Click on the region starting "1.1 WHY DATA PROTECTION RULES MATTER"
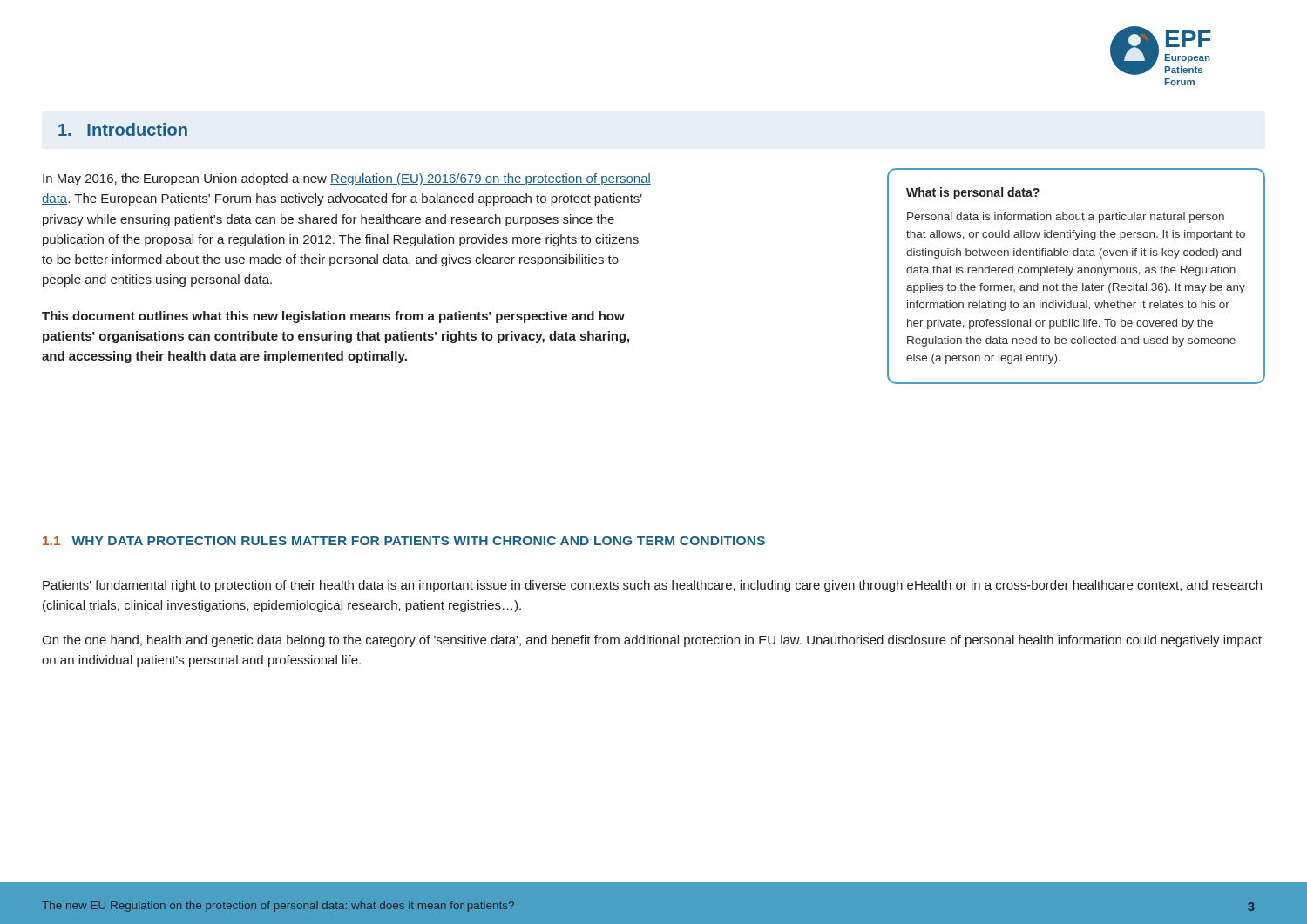 404,540
